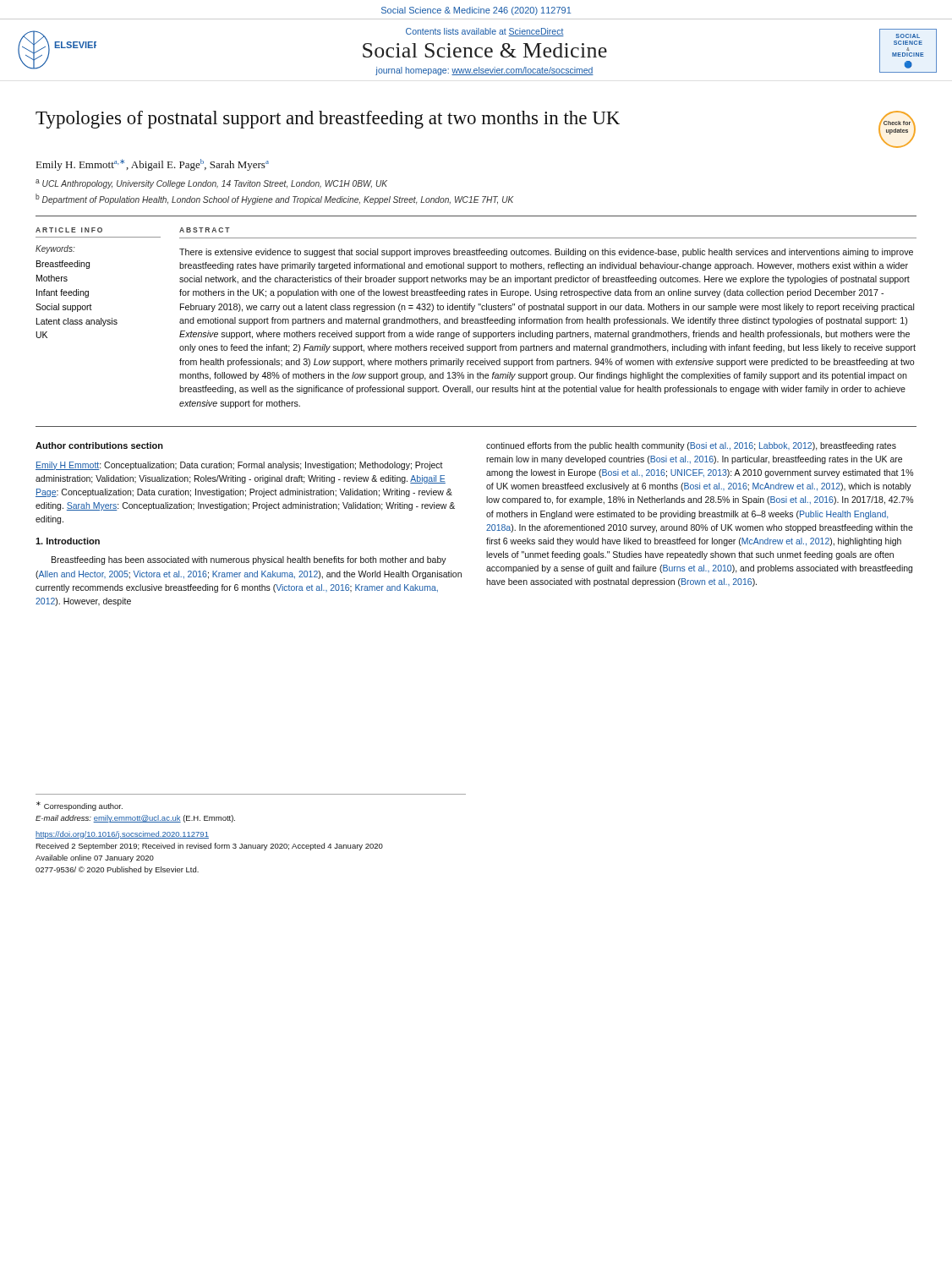Click on the text starting "a UCL Anthropology, University"
The height and width of the screenshot is (1268, 952).
275,191
